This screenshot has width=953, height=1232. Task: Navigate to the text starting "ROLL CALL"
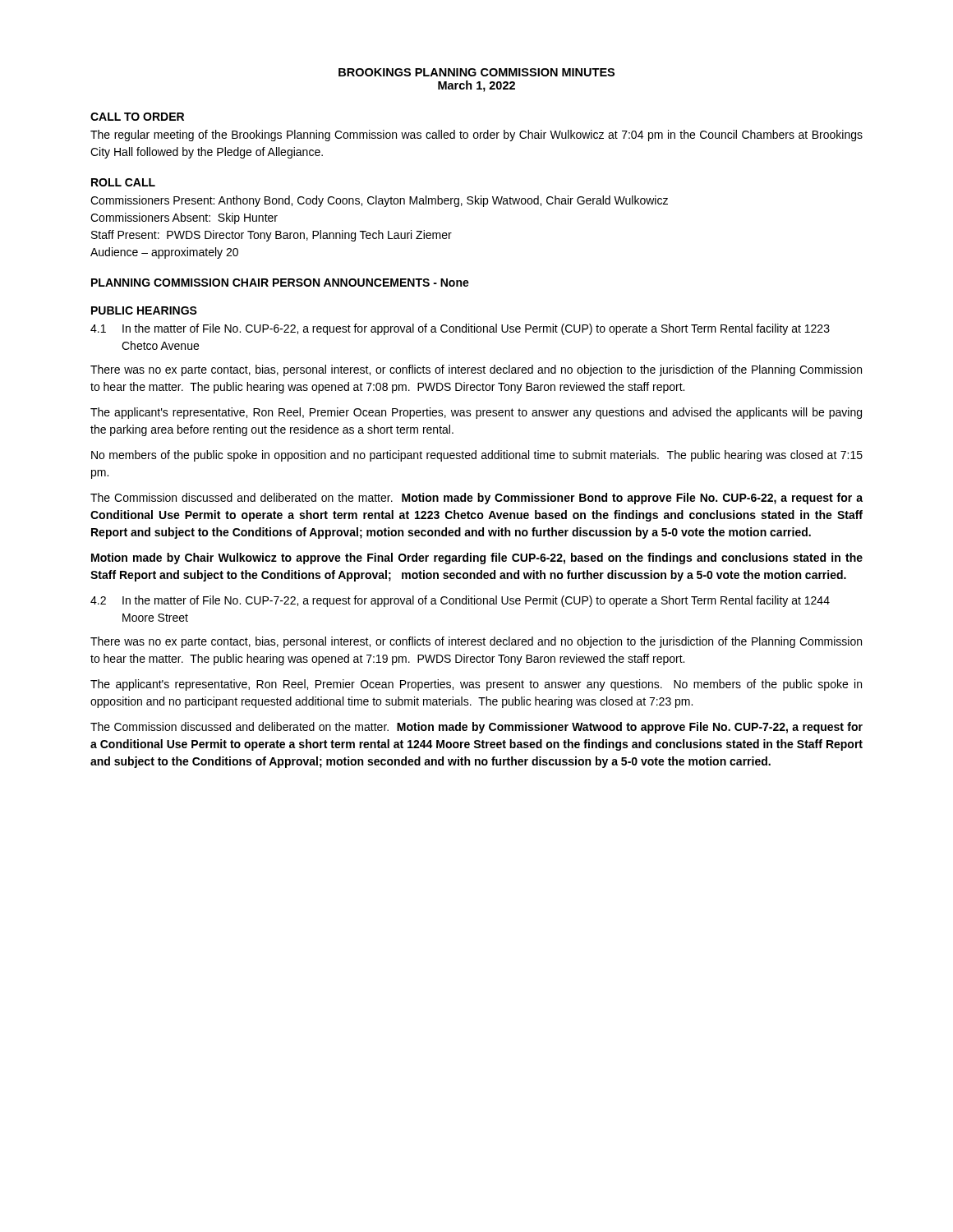pyautogui.click(x=123, y=182)
